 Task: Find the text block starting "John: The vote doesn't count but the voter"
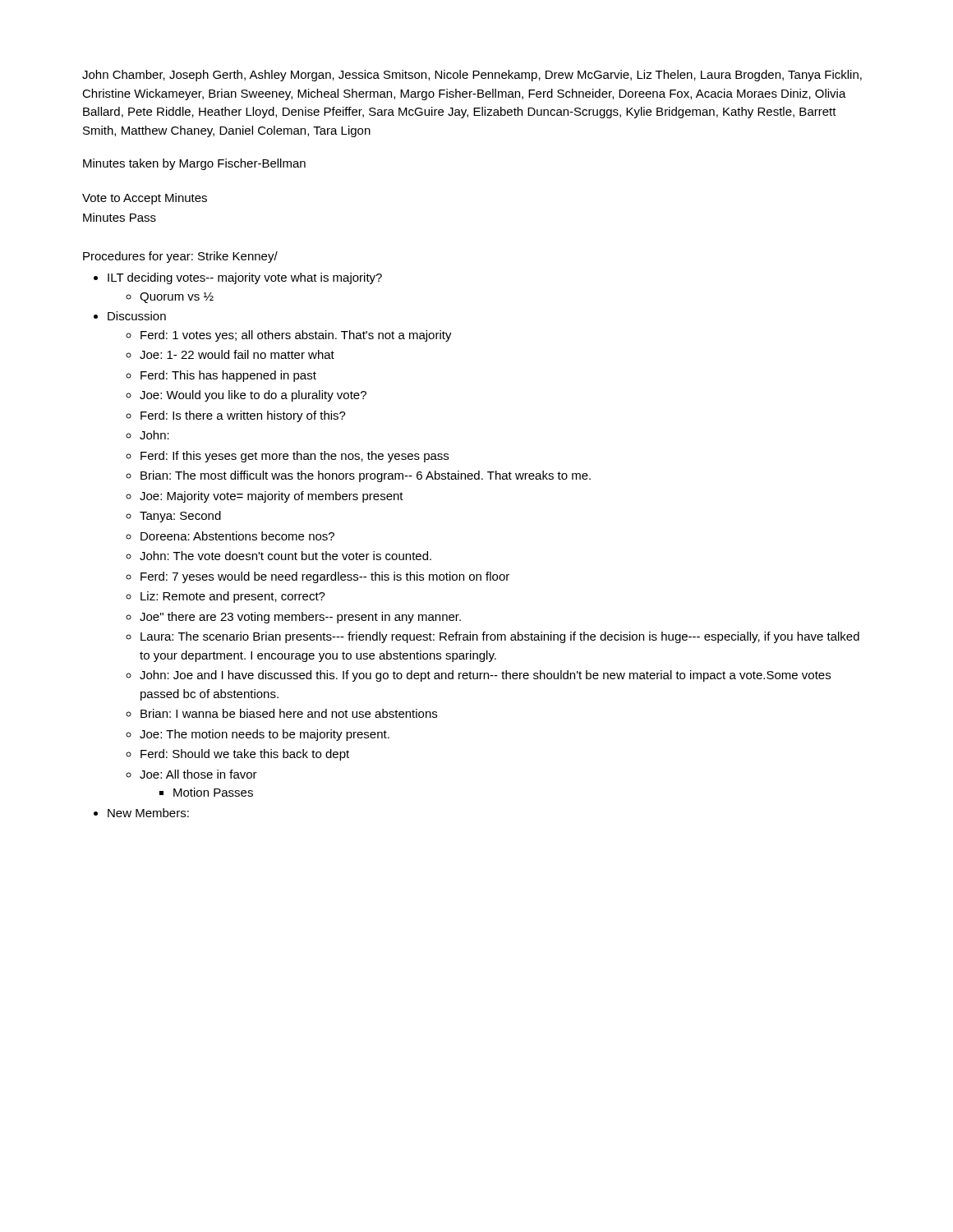click(286, 556)
